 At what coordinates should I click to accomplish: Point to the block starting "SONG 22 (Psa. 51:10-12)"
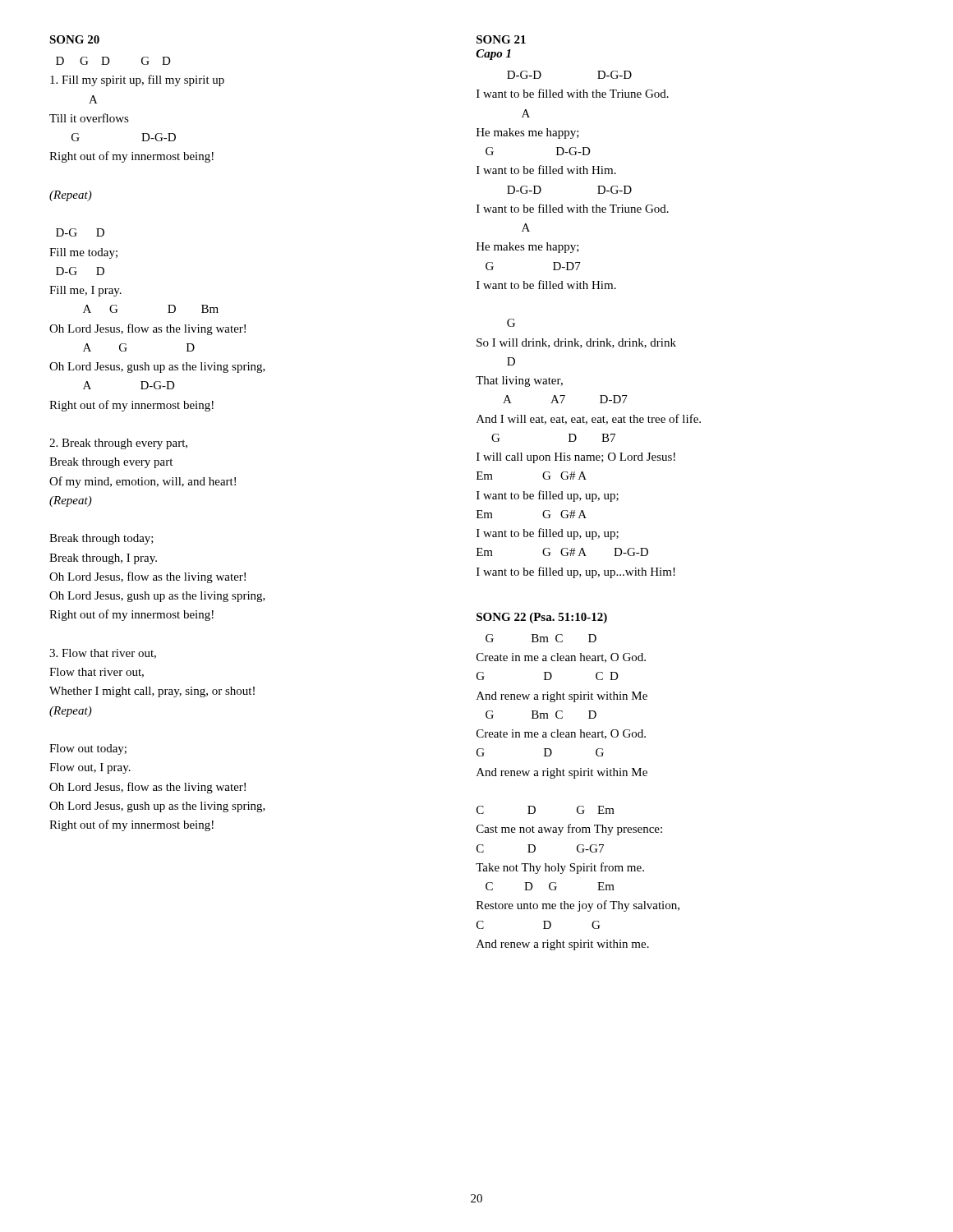pos(542,617)
